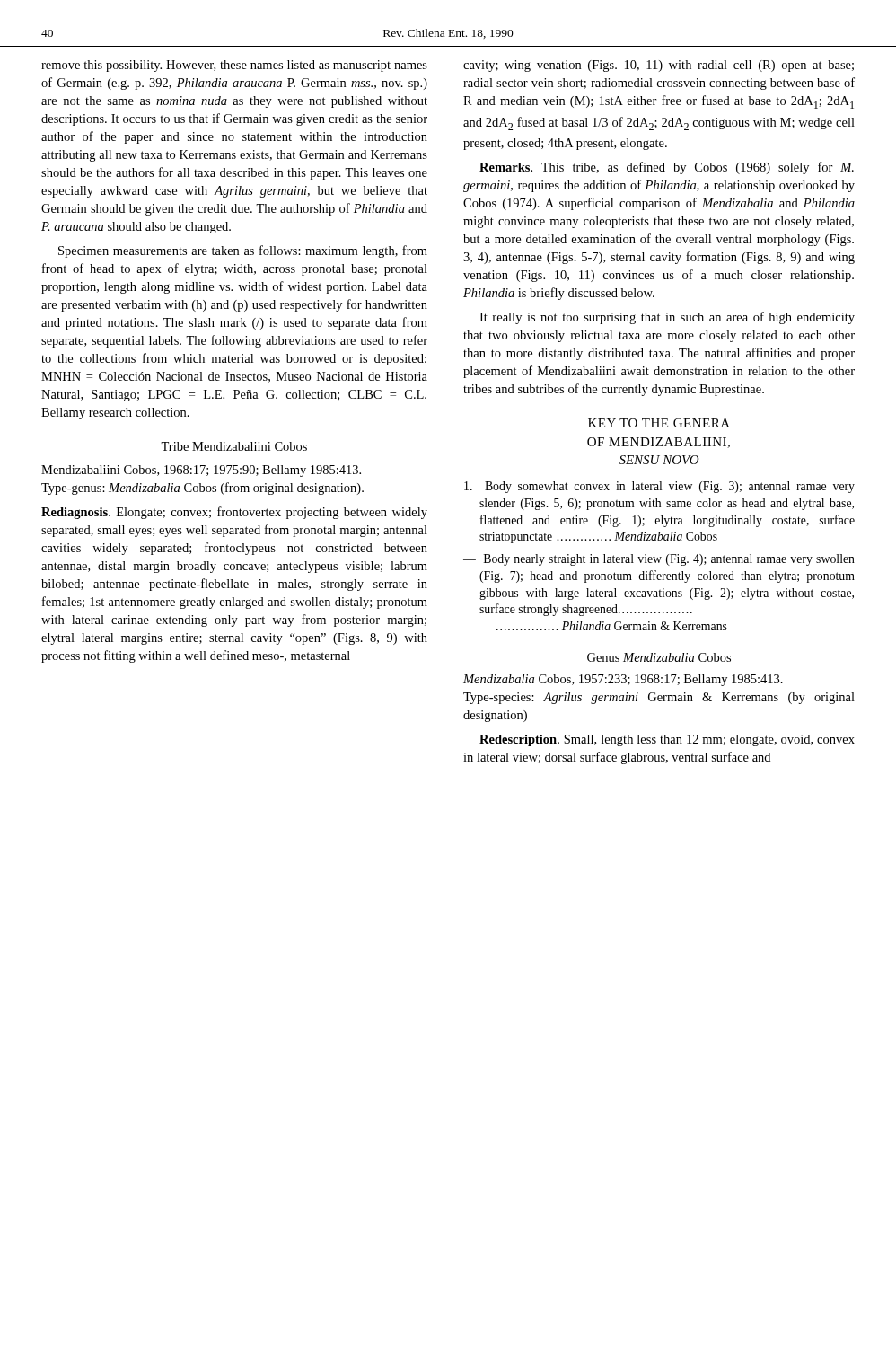
Task: Locate the block of text that opens with "Mendizabalia Cobos, 1957:233;"
Action: tap(659, 697)
